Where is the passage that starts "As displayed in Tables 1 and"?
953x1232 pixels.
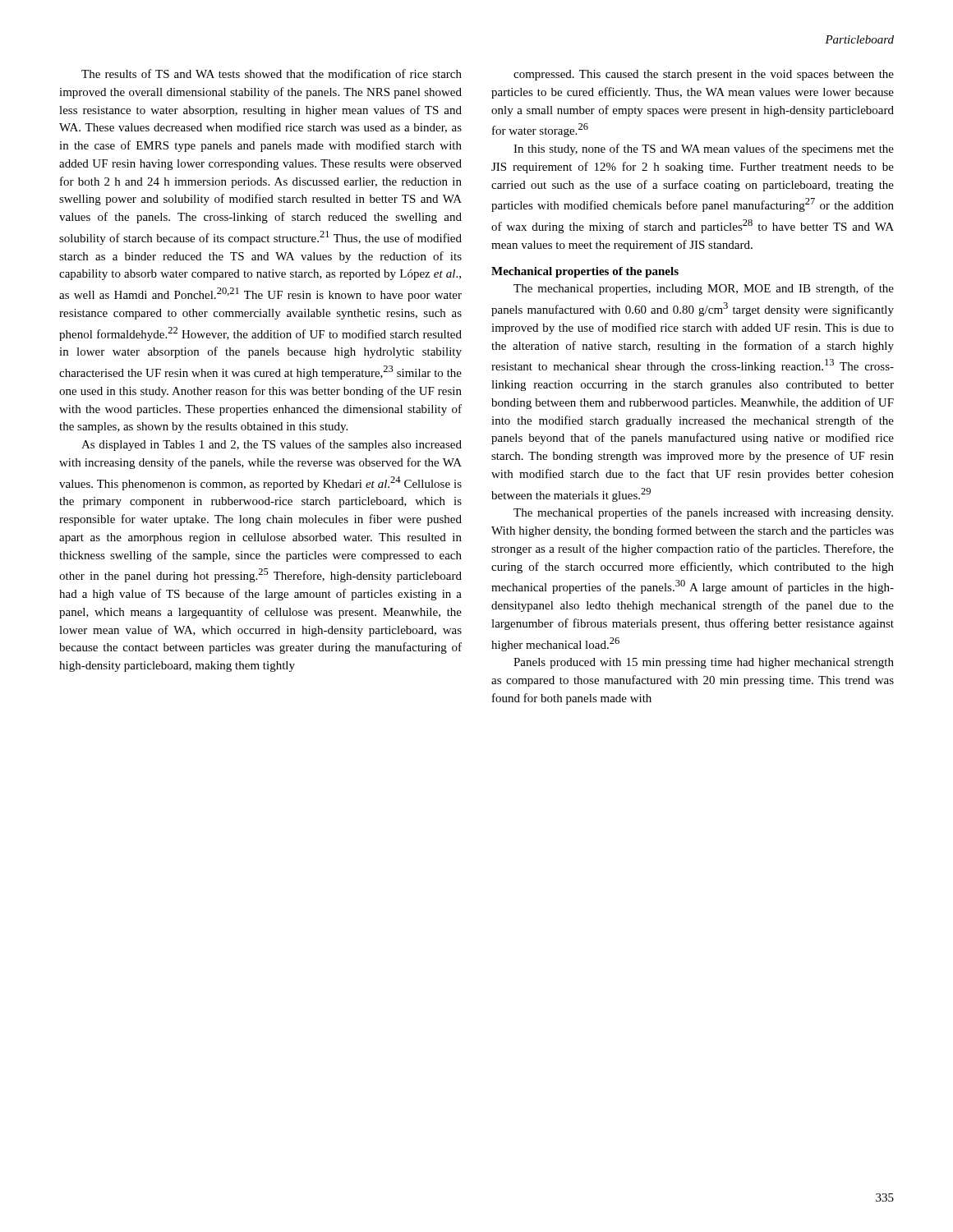[x=260, y=555]
